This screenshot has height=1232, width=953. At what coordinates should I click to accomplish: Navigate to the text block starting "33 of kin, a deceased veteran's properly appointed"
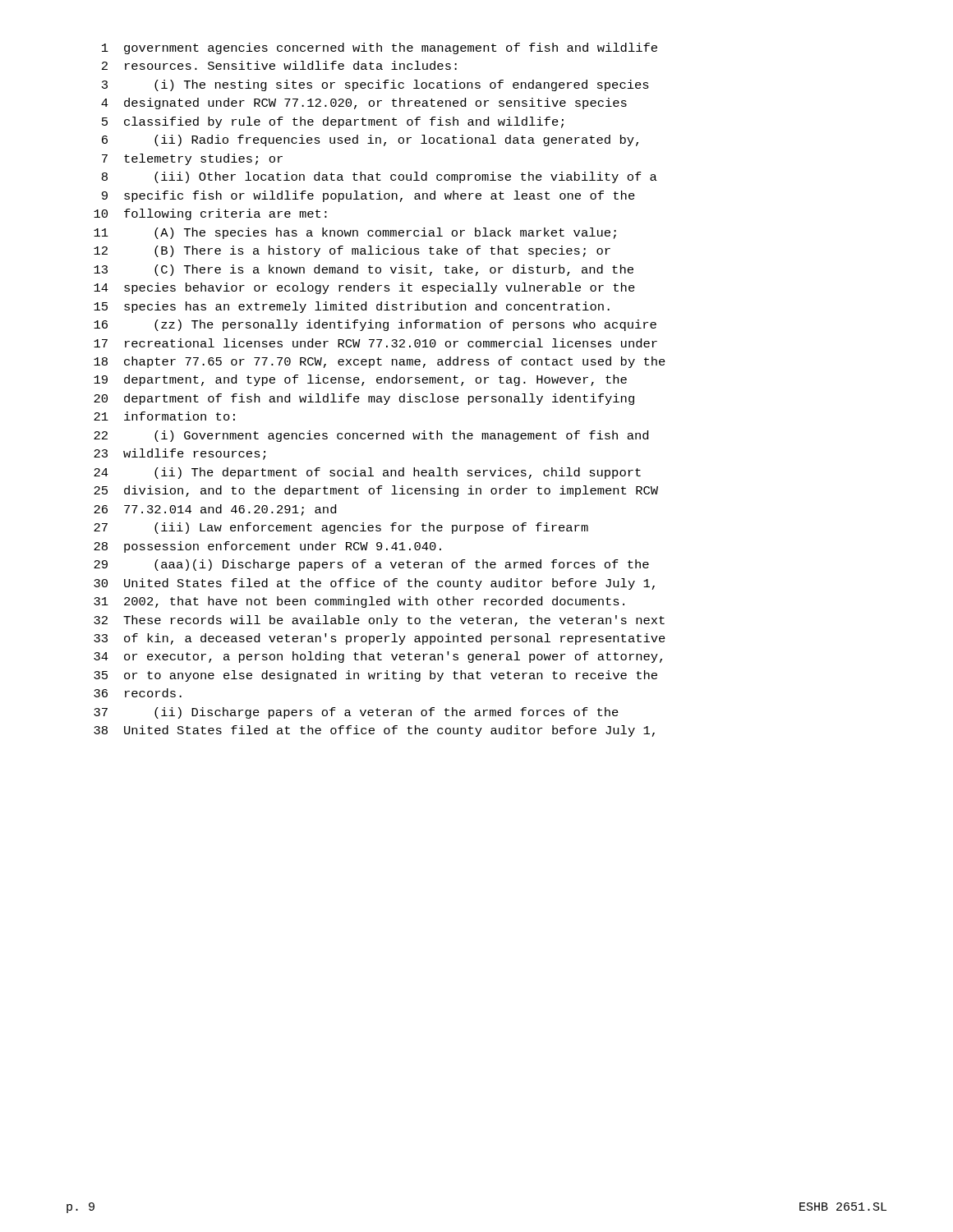point(476,639)
